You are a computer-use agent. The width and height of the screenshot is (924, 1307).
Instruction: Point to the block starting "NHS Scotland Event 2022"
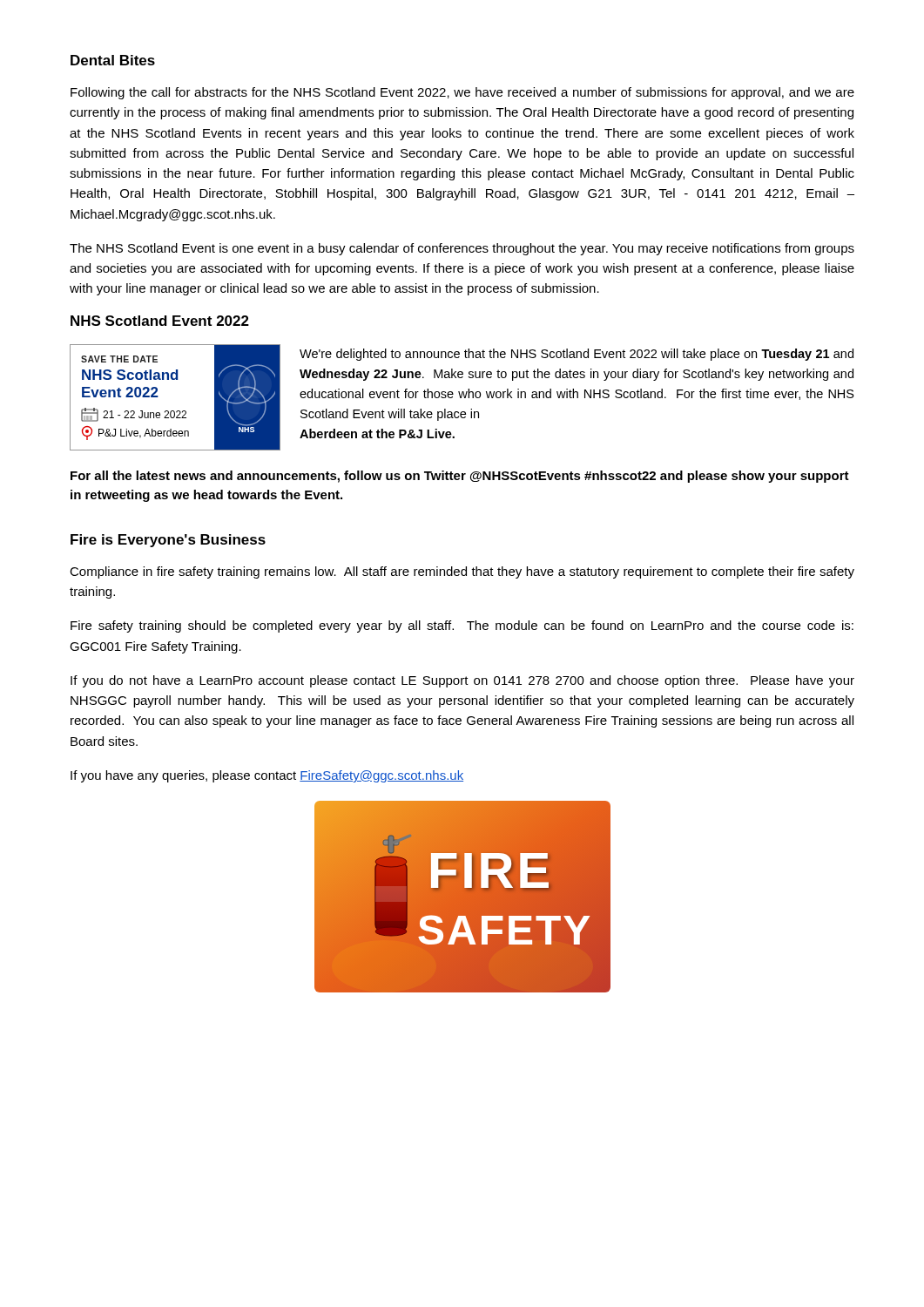coord(159,321)
